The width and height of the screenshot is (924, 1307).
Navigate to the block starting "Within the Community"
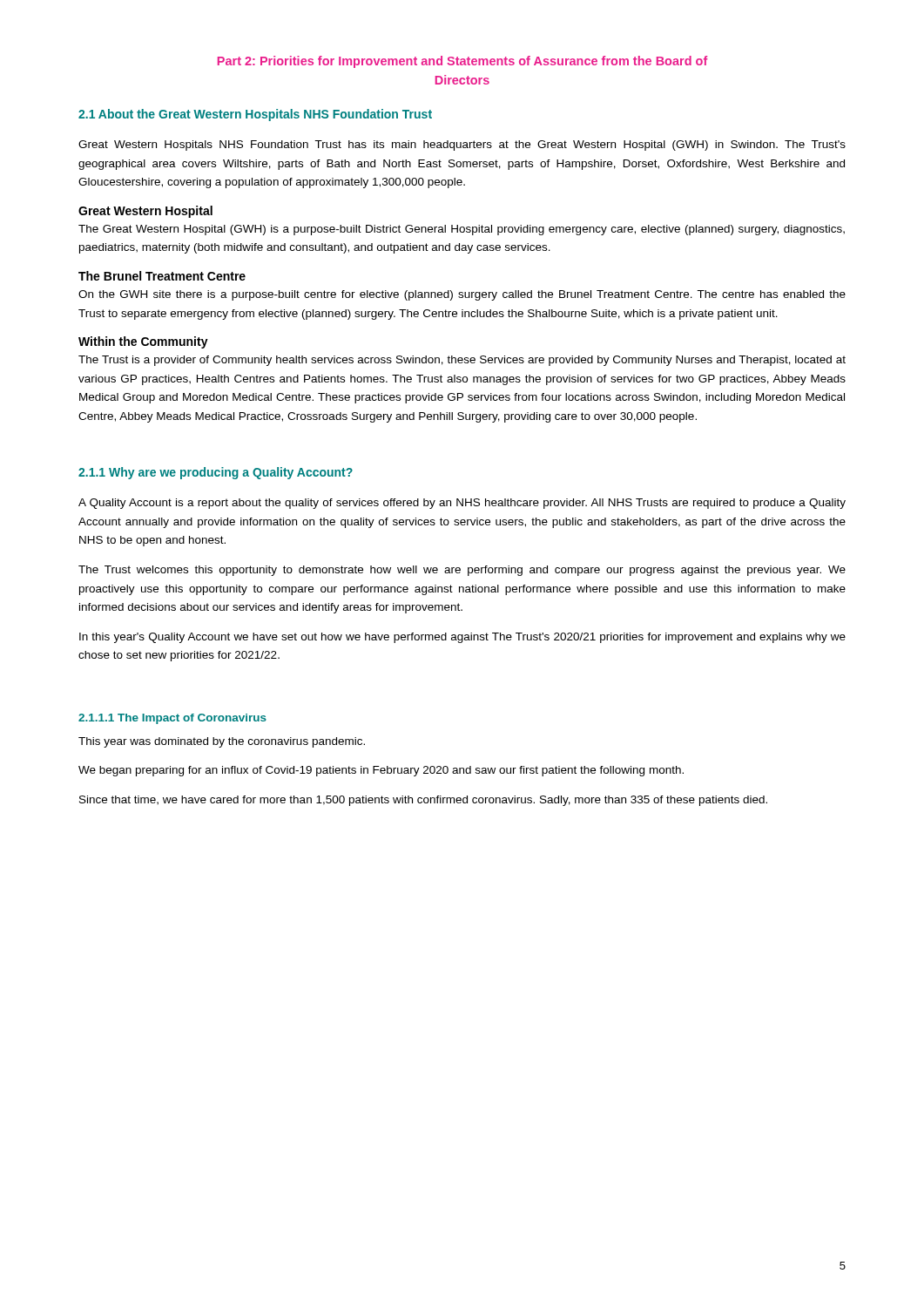pyautogui.click(x=143, y=342)
